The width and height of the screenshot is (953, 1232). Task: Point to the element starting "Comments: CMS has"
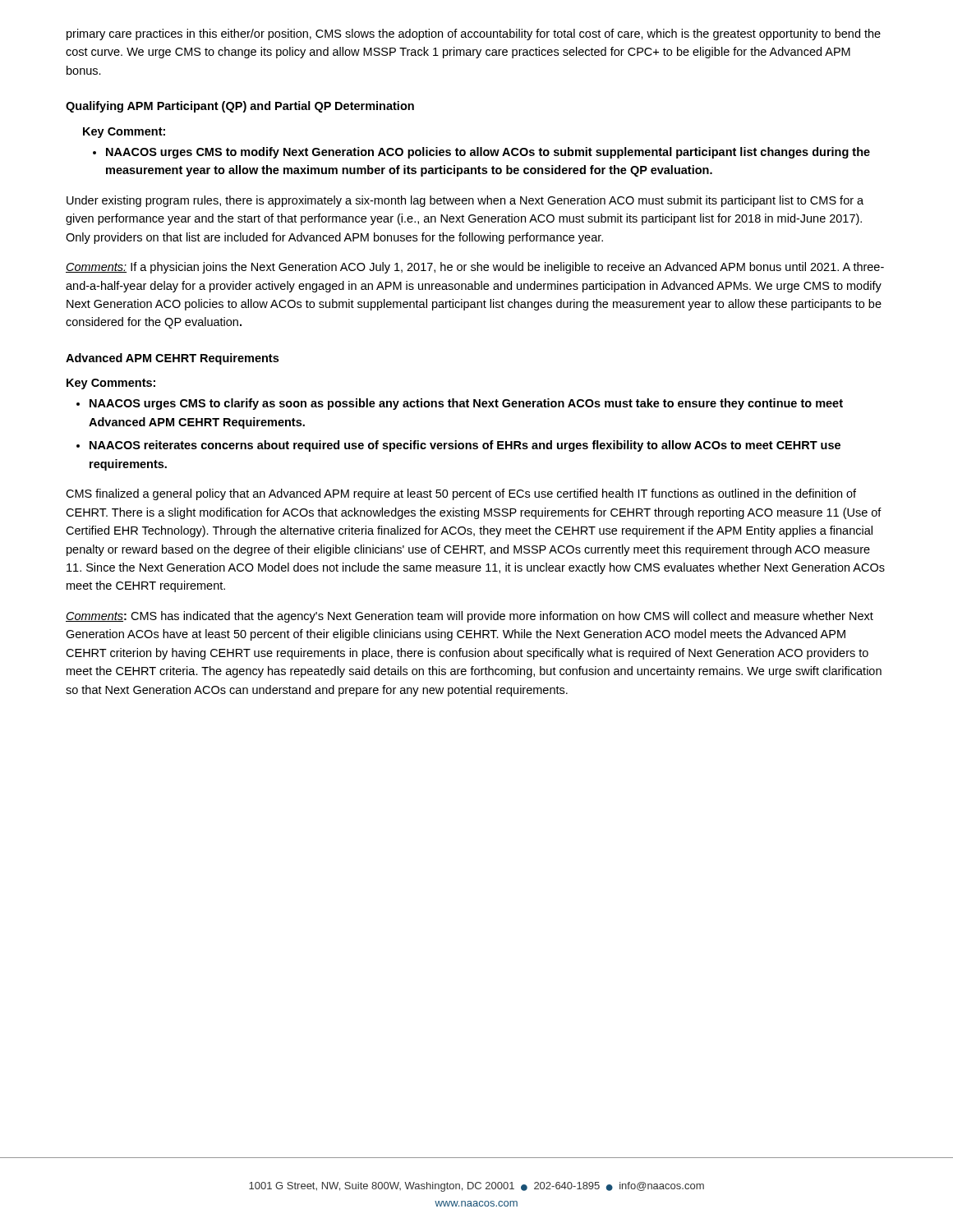pos(474,653)
